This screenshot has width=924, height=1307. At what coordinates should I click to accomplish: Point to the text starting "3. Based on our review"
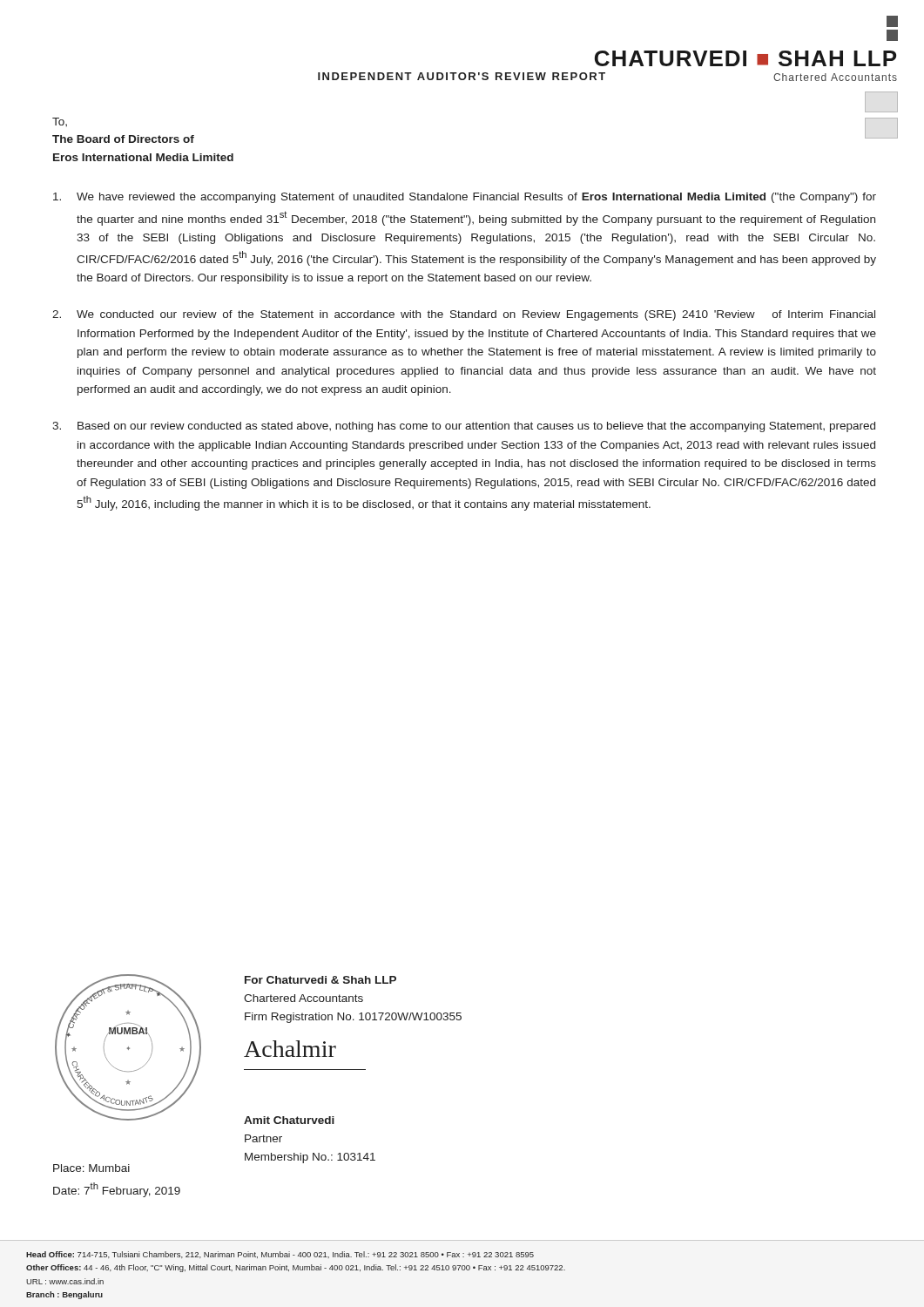[x=464, y=465]
